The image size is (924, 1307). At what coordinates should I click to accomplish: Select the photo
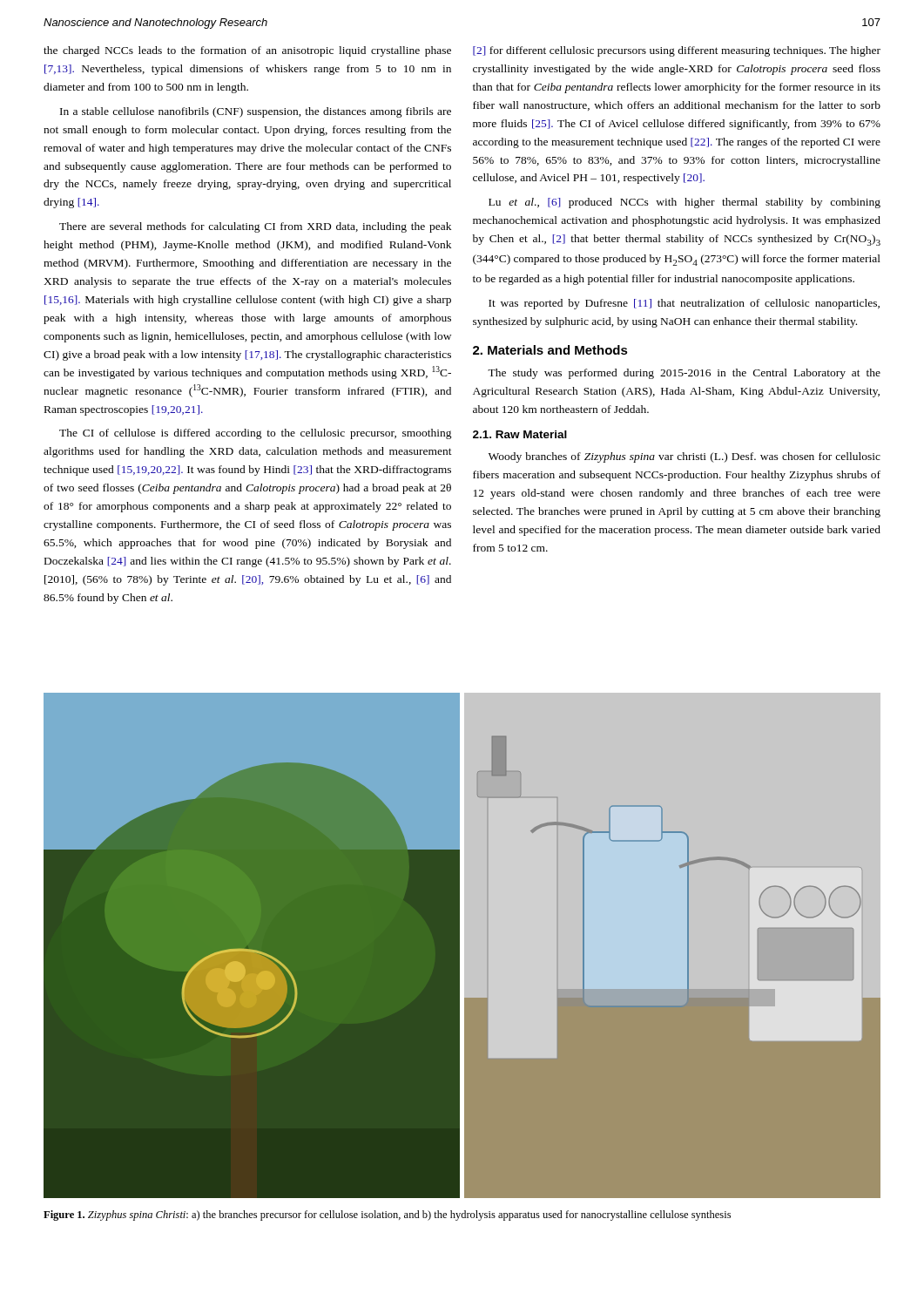pos(462,945)
